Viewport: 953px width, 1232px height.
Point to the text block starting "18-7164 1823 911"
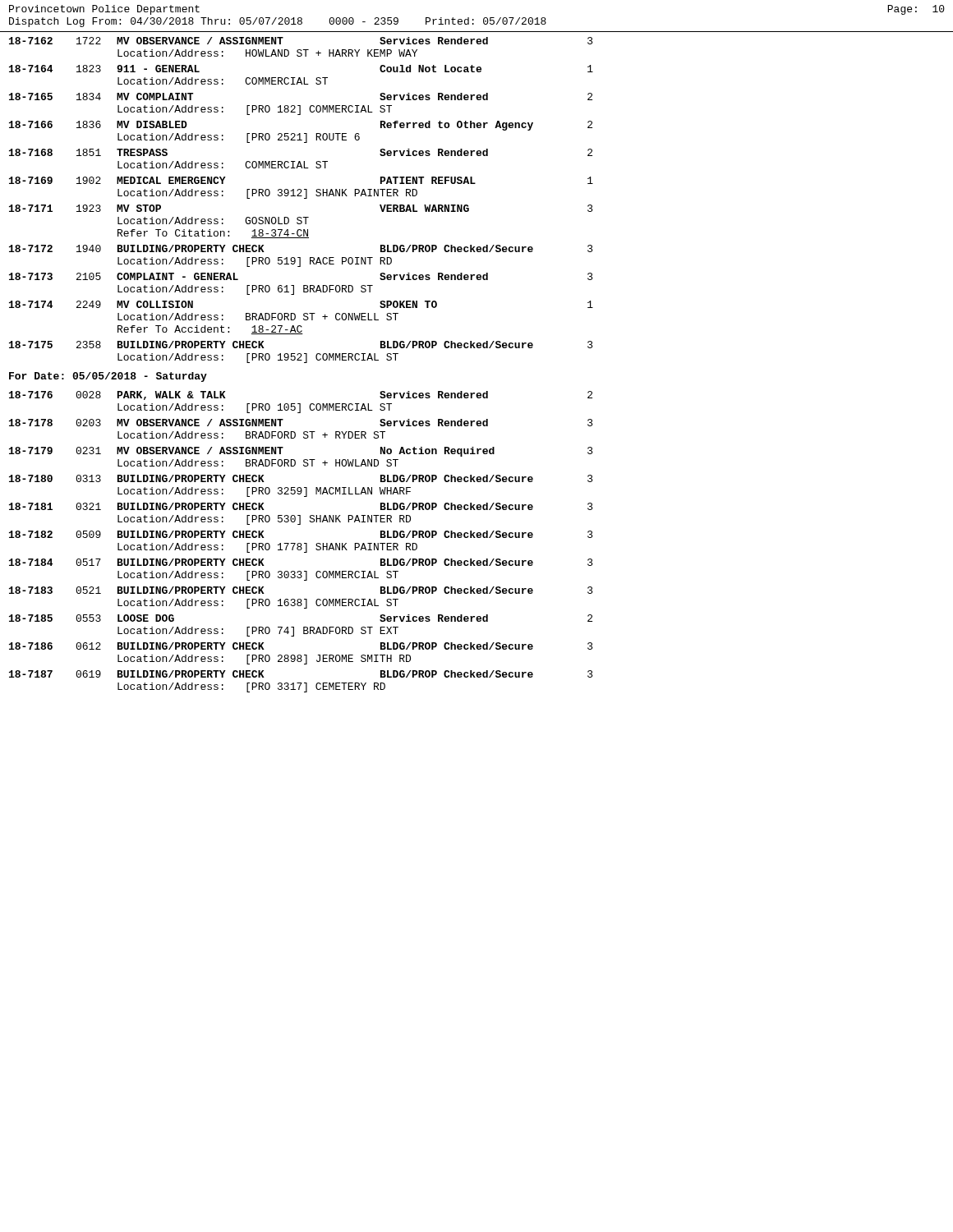pos(476,76)
